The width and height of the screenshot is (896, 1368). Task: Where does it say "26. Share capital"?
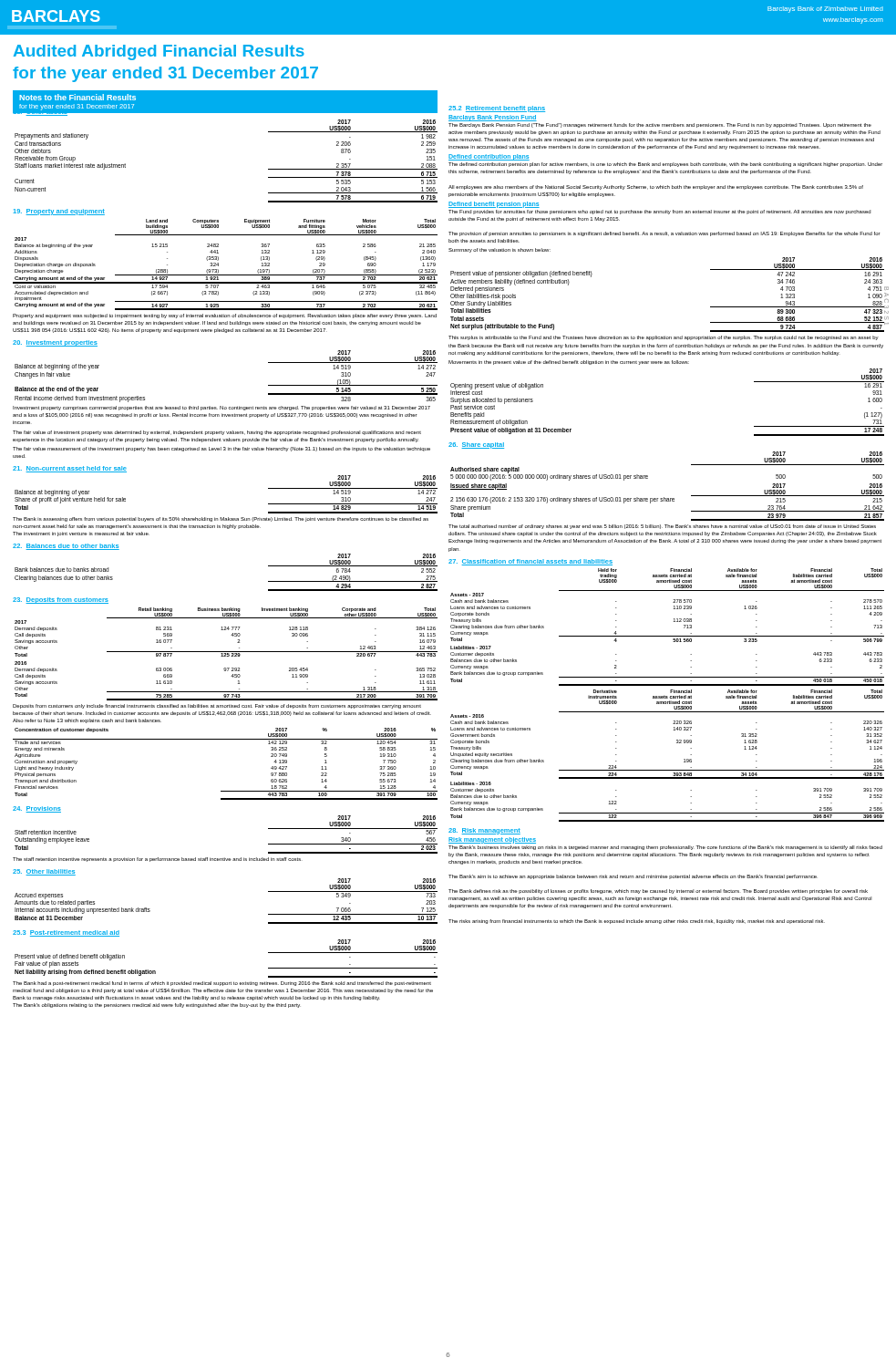click(476, 444)
